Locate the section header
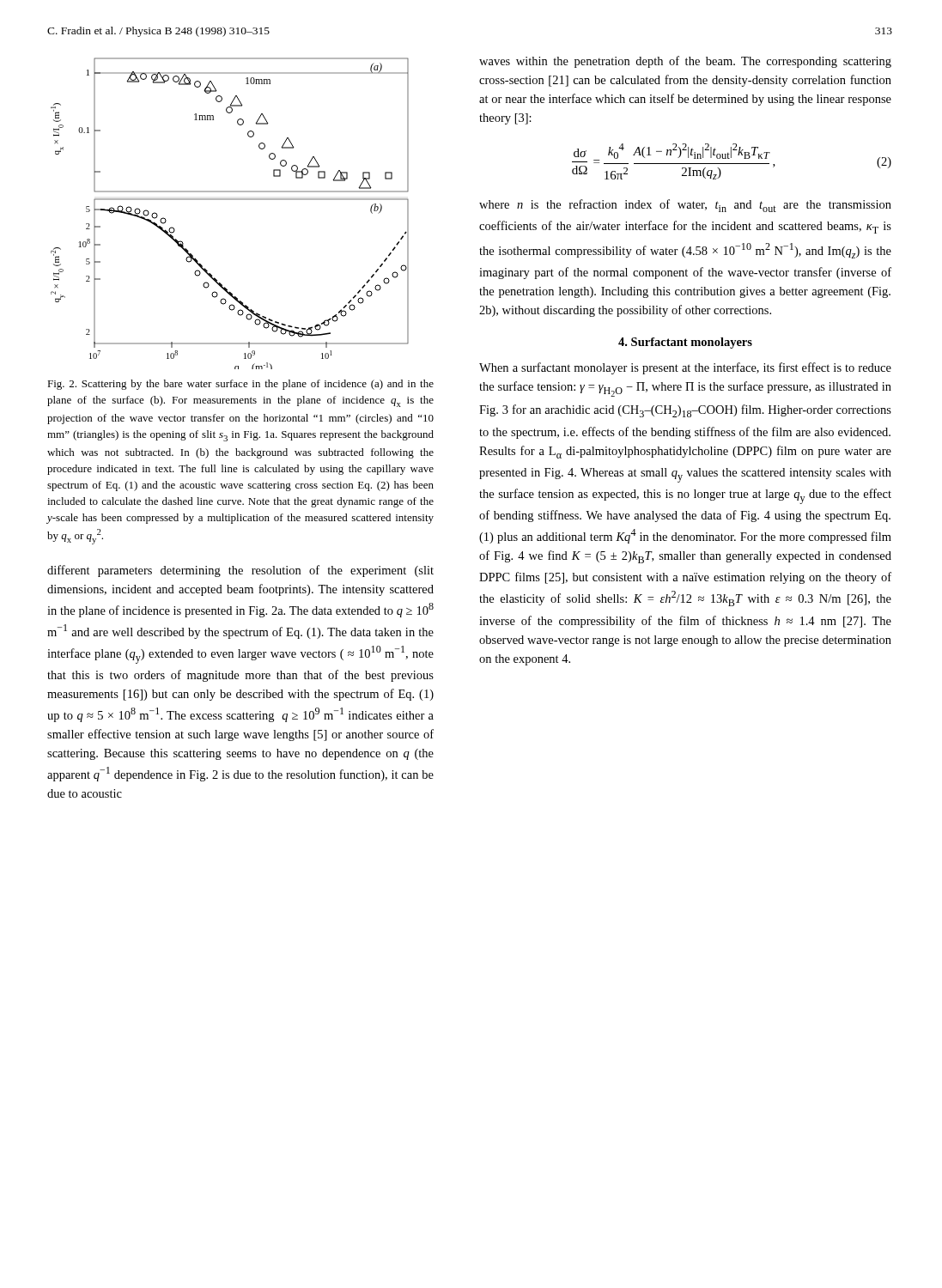This screenshot has height=1288, width=942. (685, 342)
